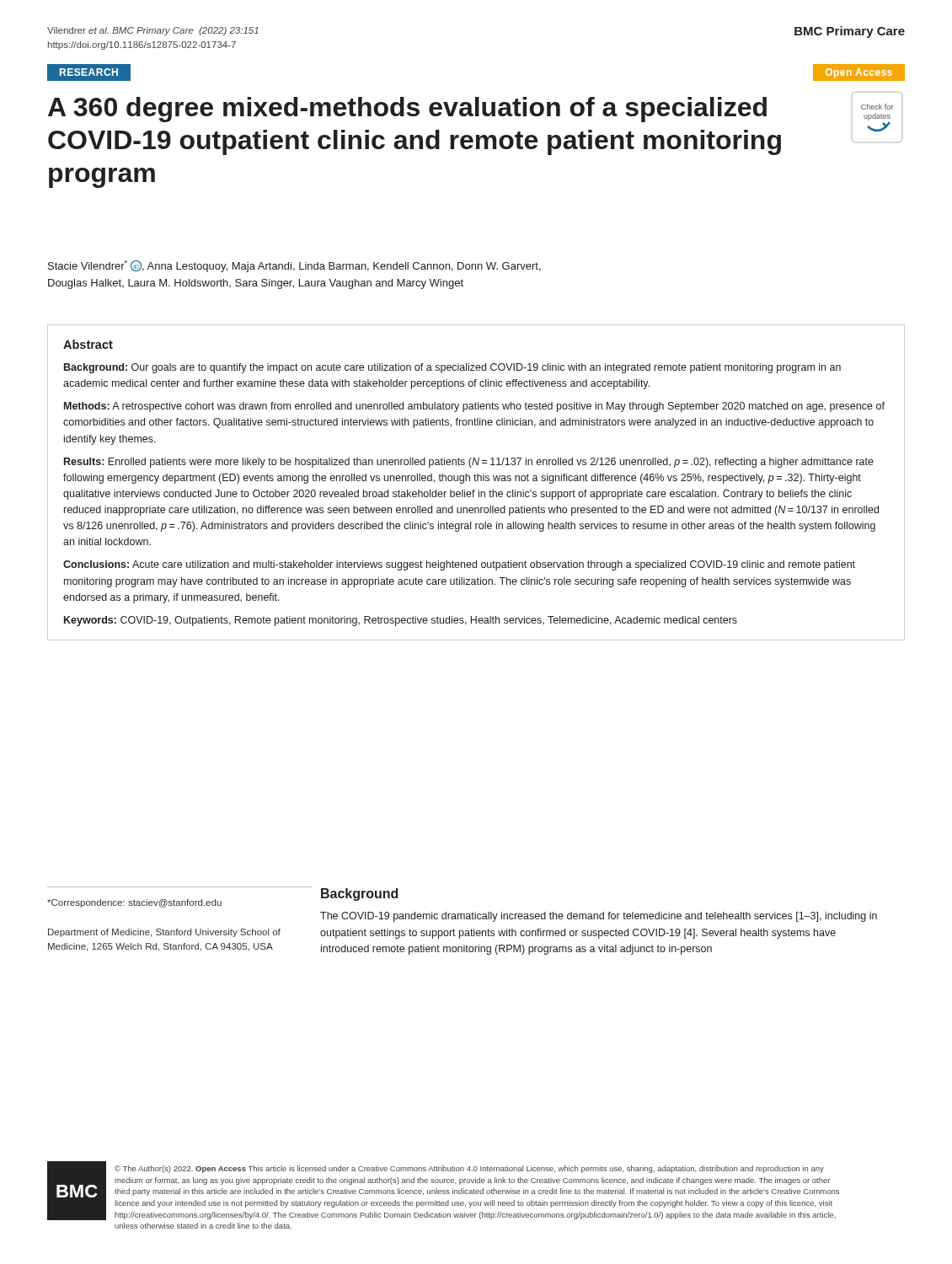Navigate to the block starting "Correspondence: staciev@stanford.edu Department of Medicine, Stanford University School"
The height and width of the screenshot is (1264, 952).
(x=164, y=925)
